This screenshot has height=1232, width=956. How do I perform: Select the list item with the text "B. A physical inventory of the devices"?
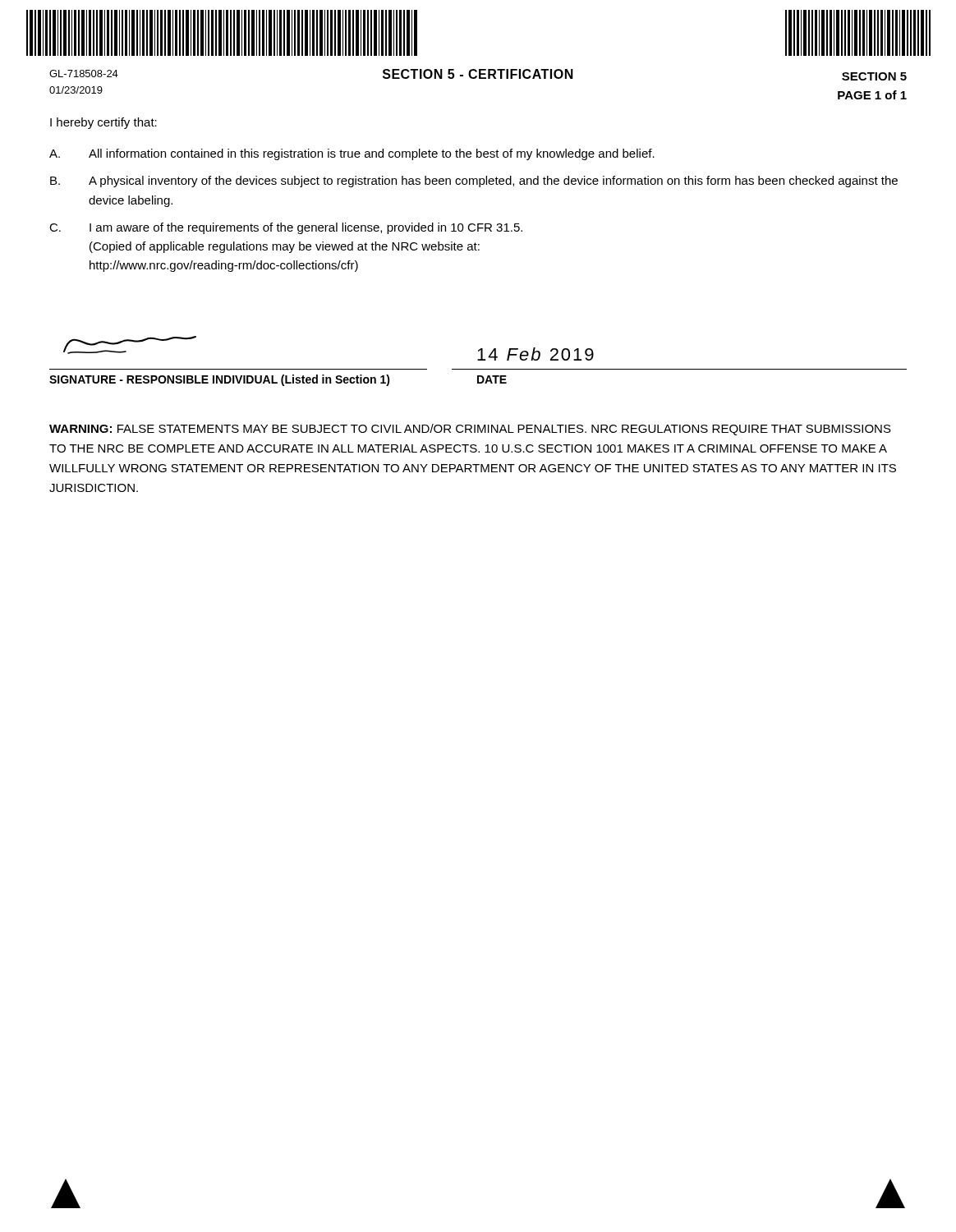click(478, 190)
